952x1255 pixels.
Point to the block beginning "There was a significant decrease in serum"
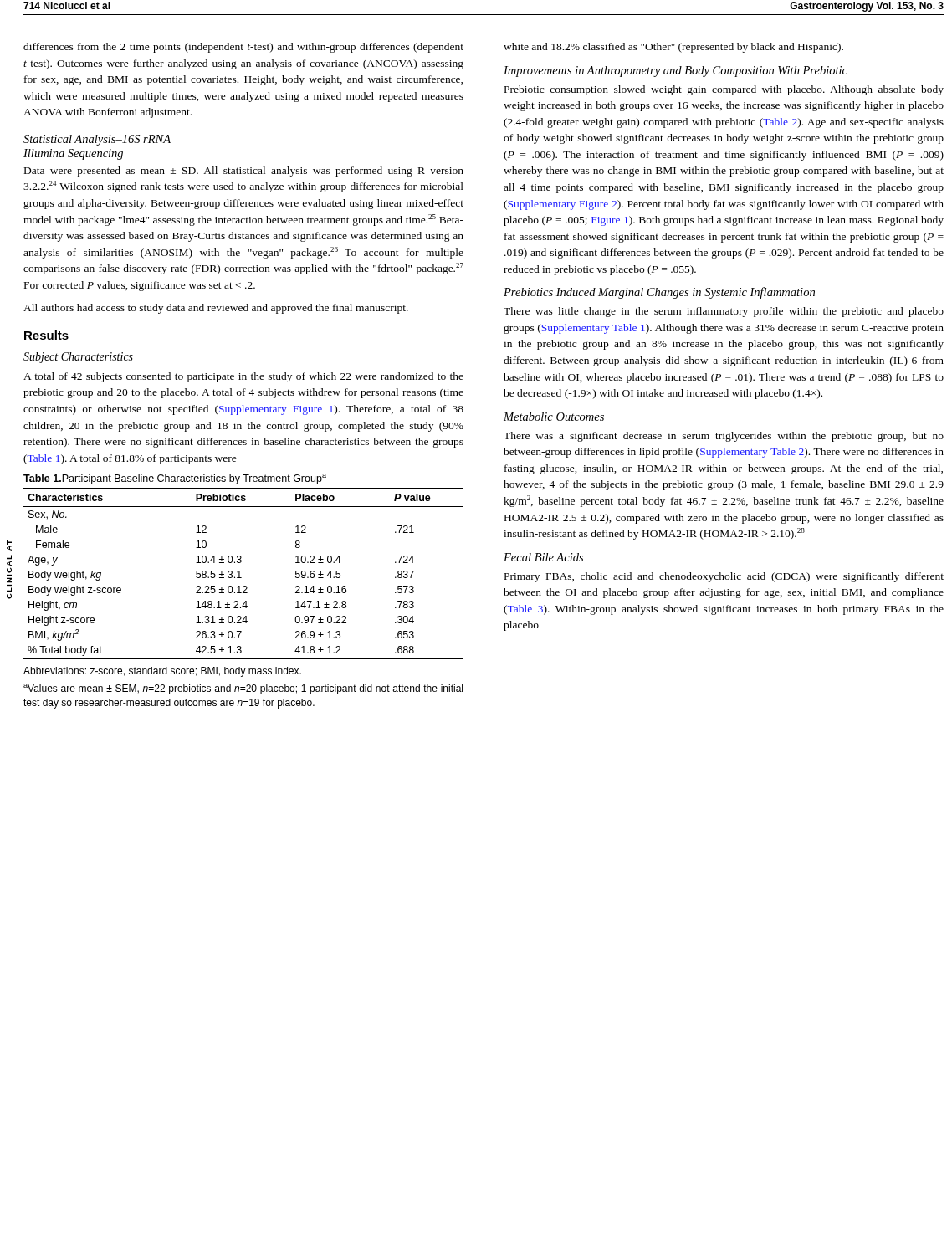tap(724, 485)
